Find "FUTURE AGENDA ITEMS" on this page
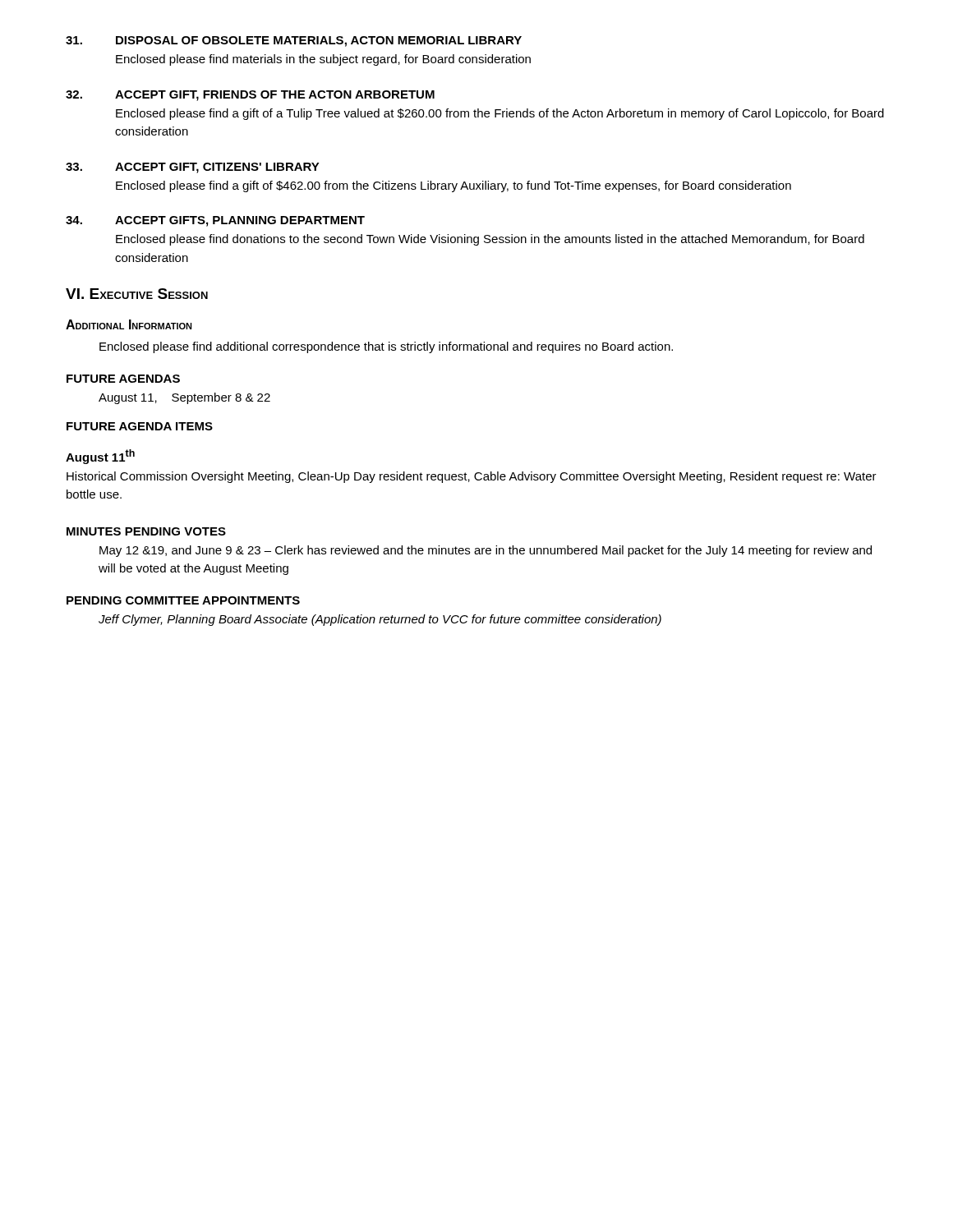This screenshot has width=953, height=1232. point(139,425)
